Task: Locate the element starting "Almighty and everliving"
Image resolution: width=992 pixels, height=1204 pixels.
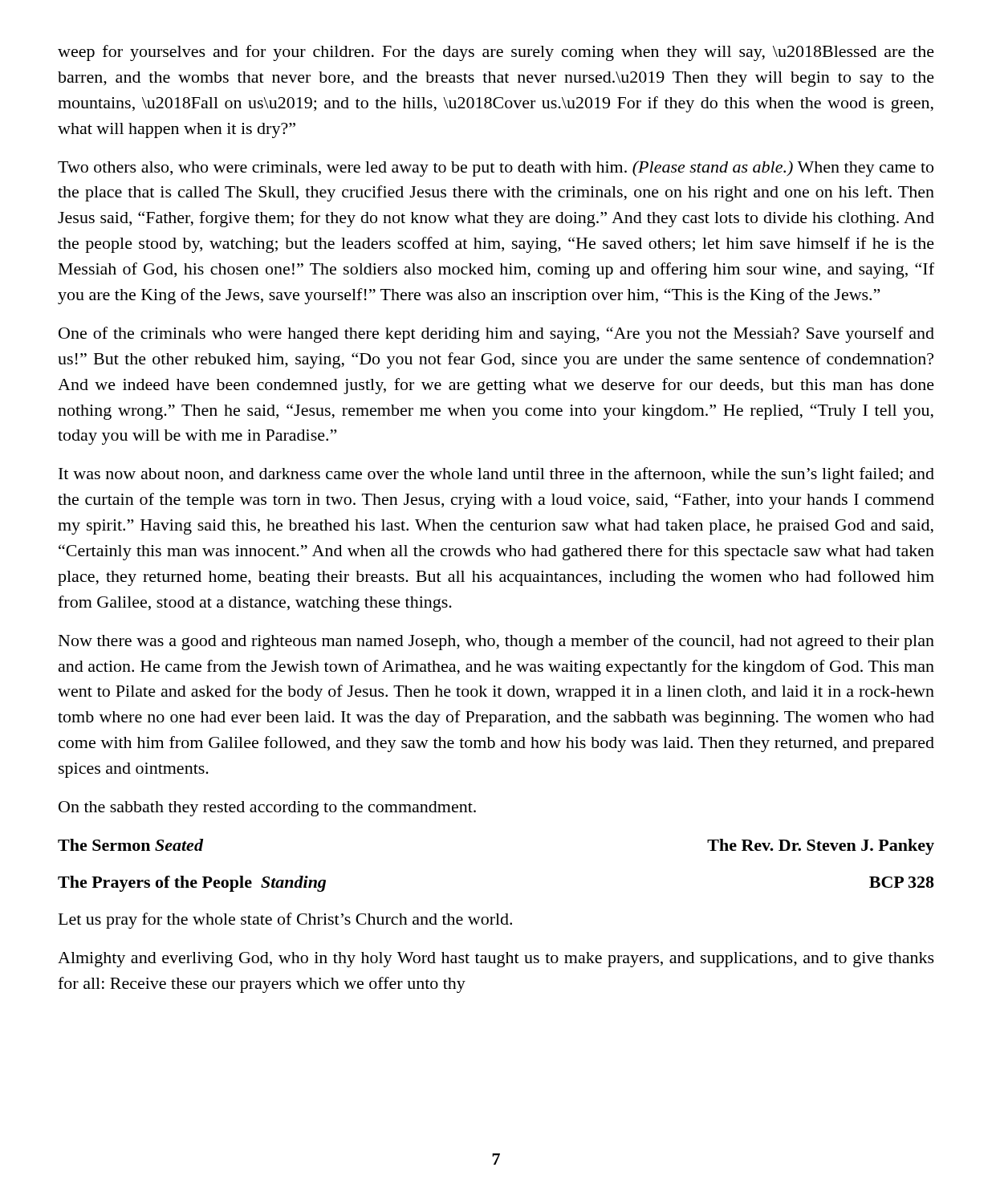Action: 496,970
